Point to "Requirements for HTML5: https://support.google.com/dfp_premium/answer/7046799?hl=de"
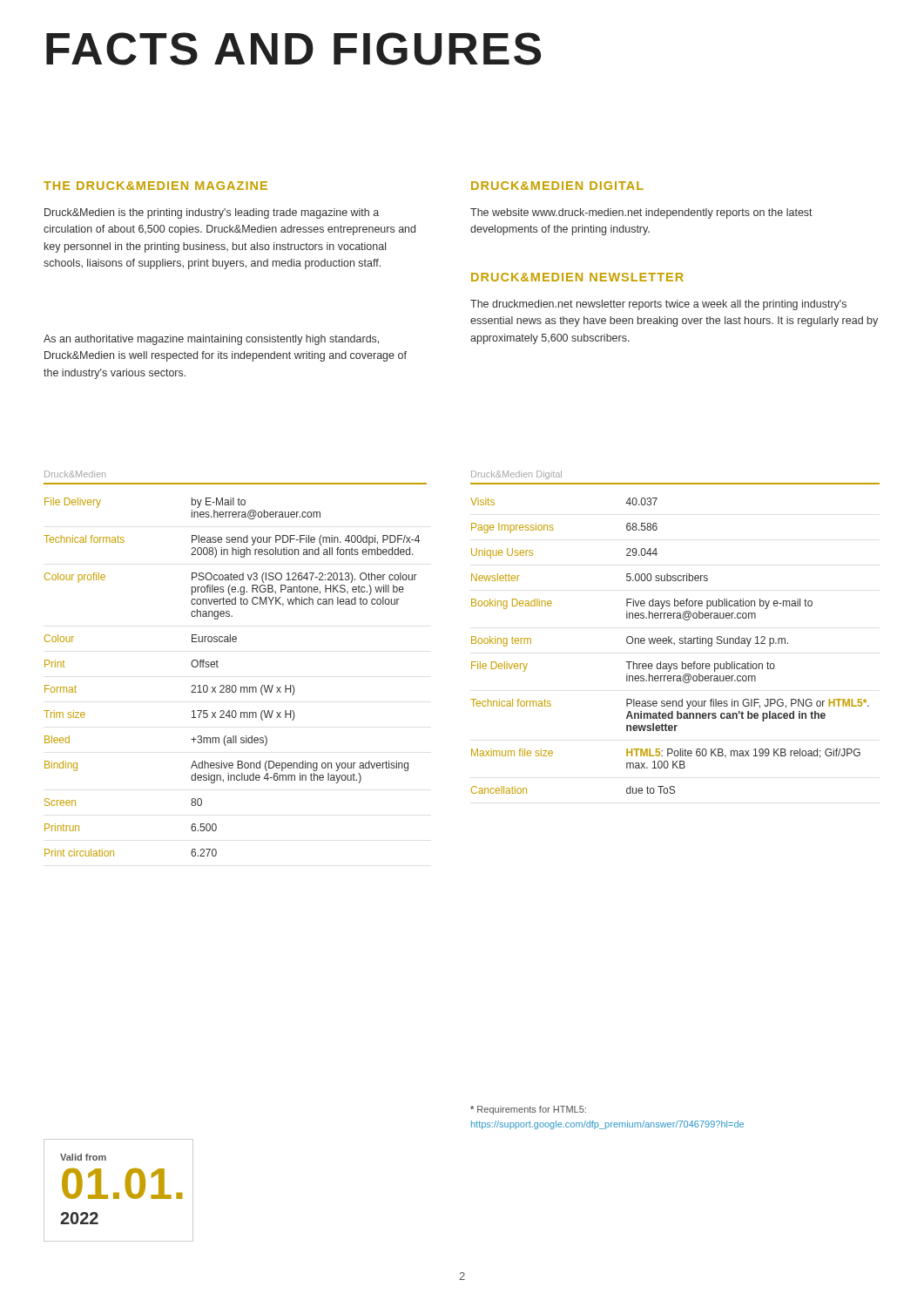 607,1116
